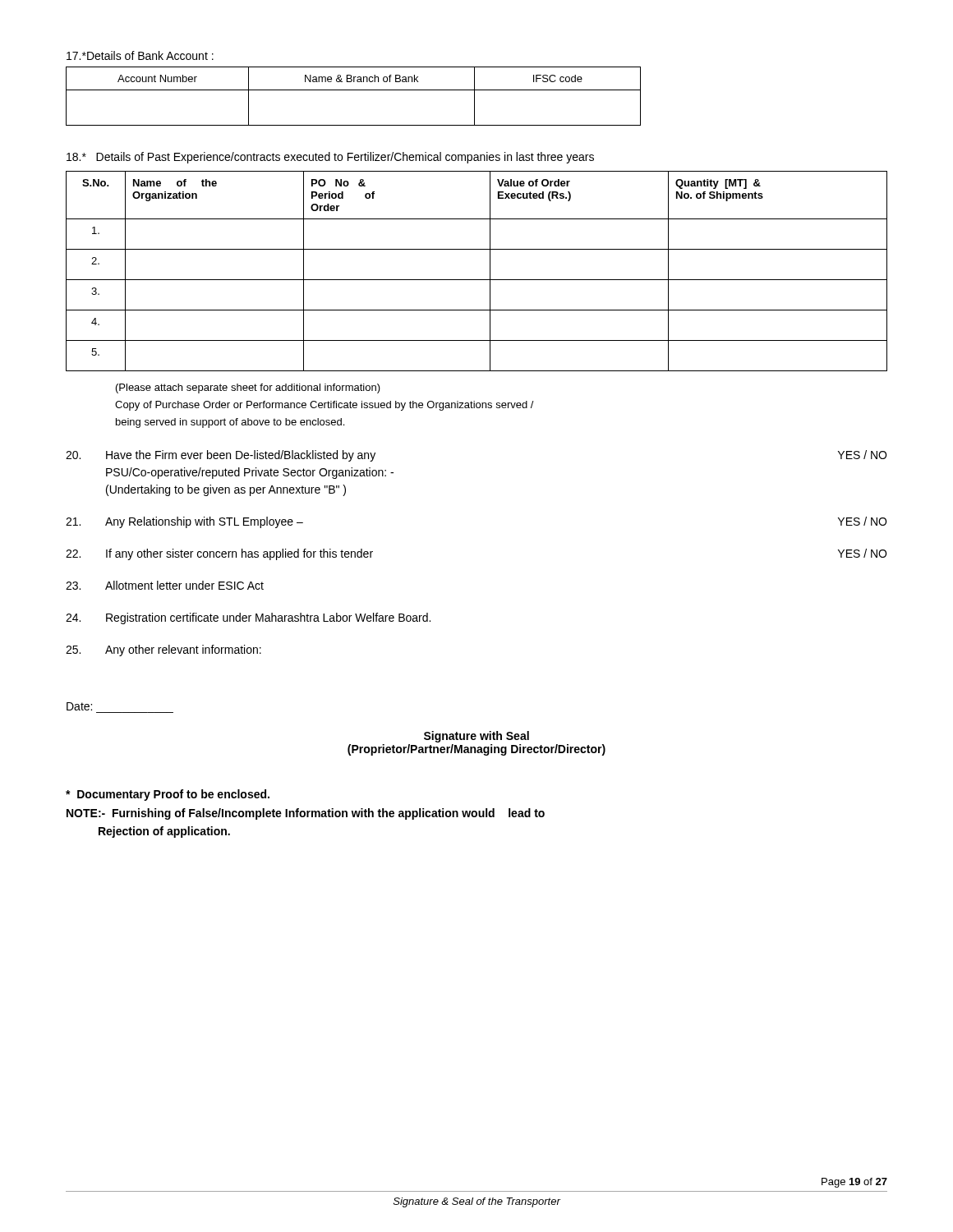Locate the text "Signature with Seal (Proprietor/Partner/Managing Director/Director)"
Screen dimensions: 1232x953
476,743
